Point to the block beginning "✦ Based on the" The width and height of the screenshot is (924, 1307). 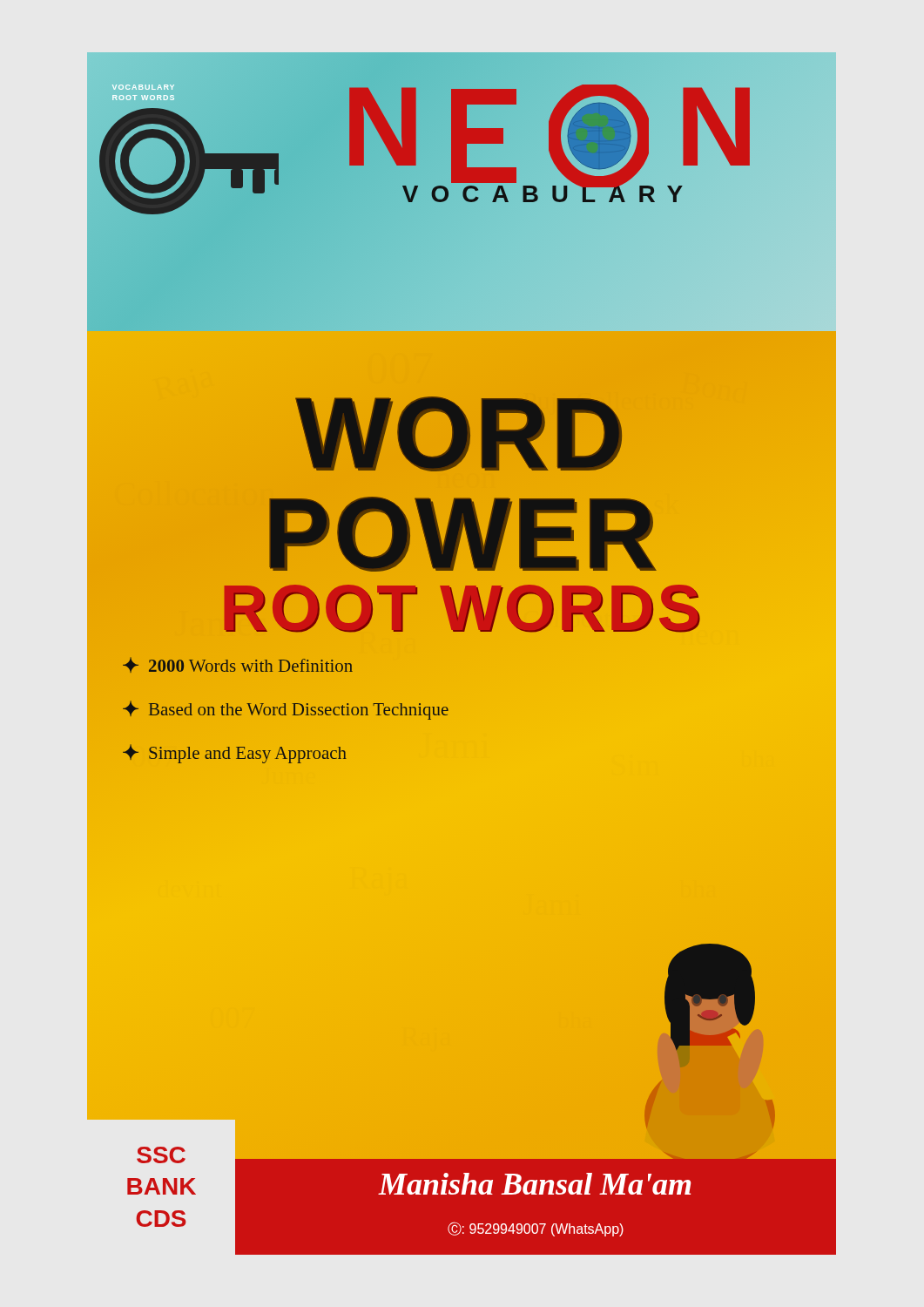tap(285, 709)
